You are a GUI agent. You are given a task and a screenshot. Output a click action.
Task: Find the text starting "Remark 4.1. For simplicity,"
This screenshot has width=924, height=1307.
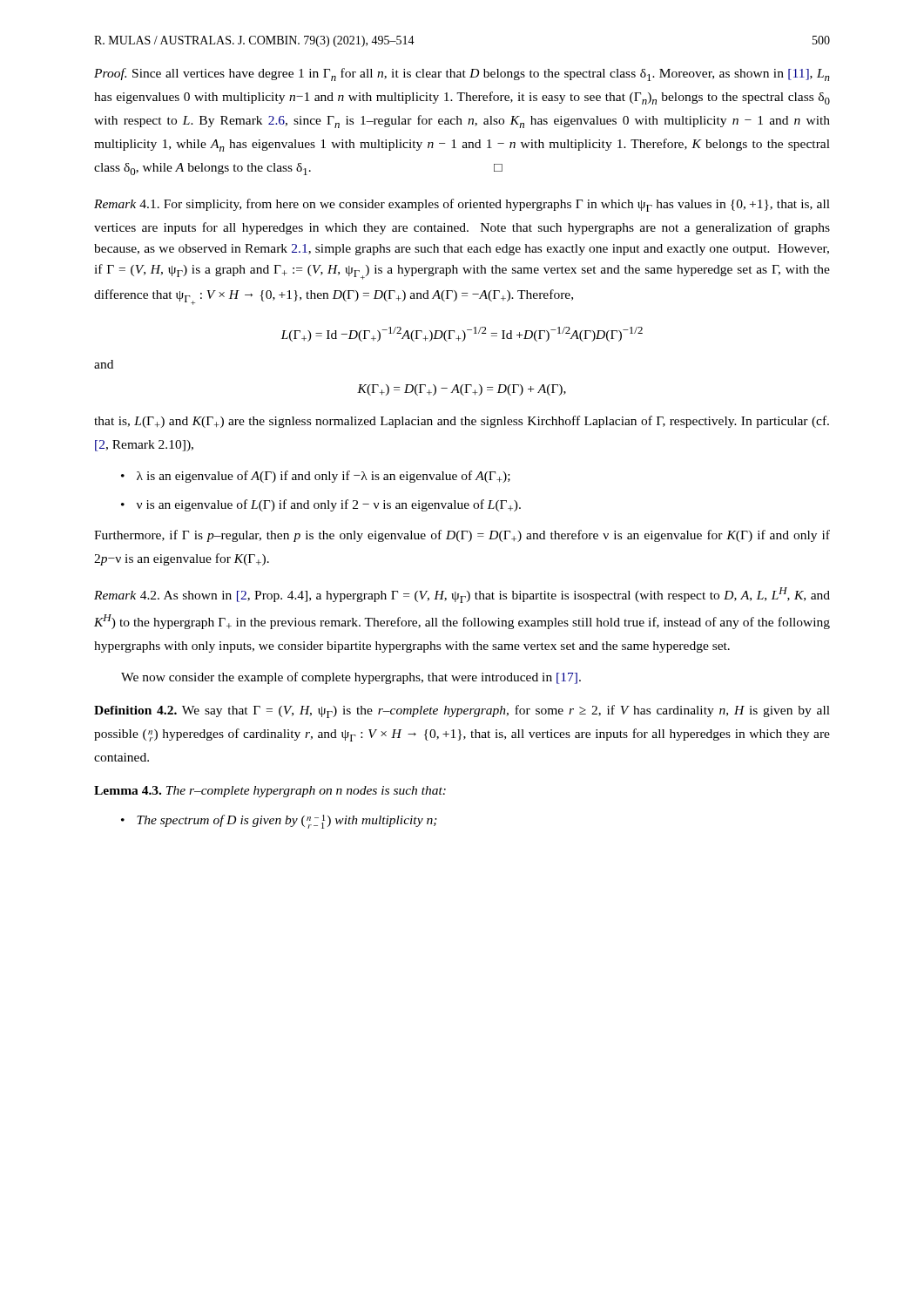click(x=462, y=251)
